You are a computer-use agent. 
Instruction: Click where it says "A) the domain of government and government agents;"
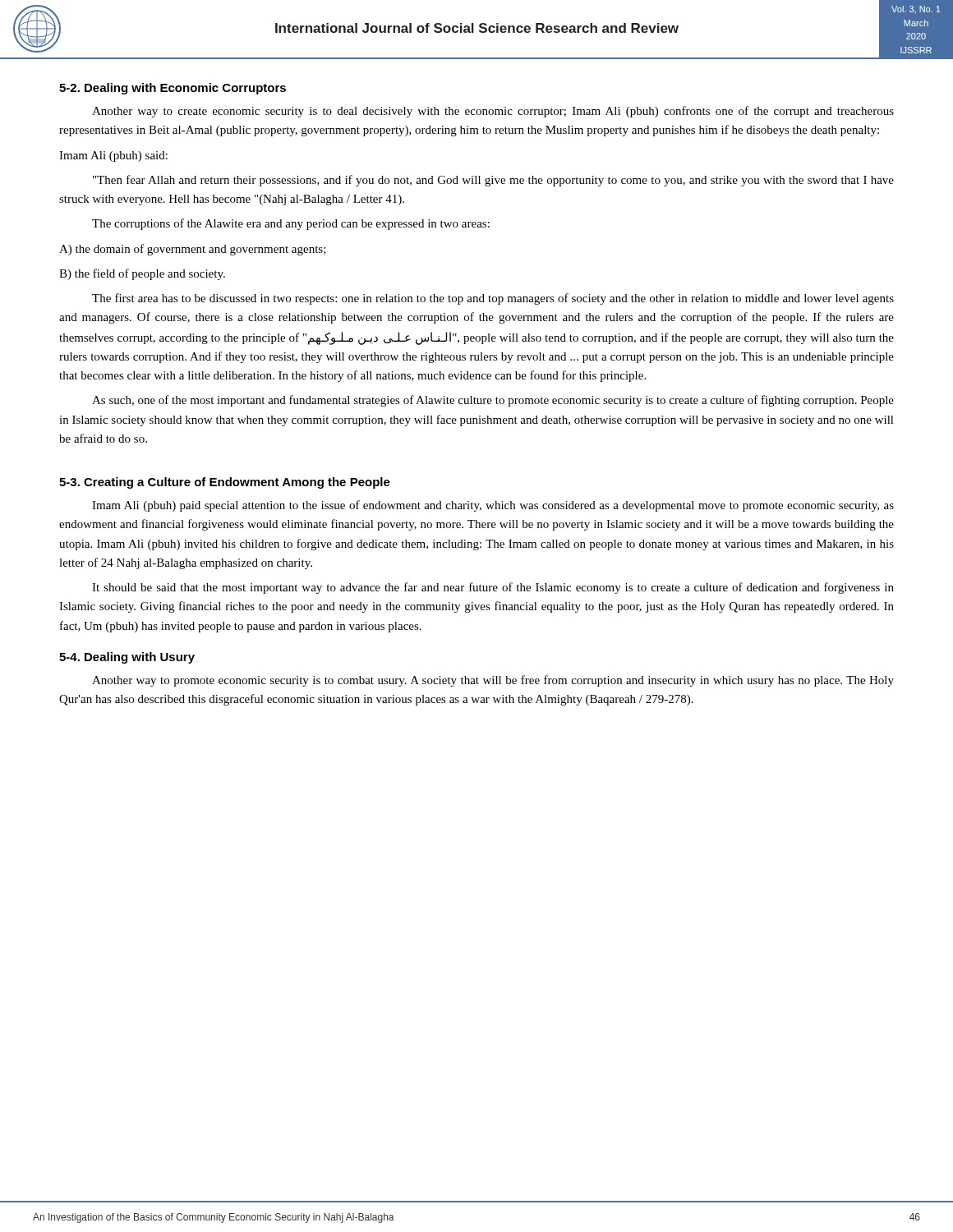point(193,248)
